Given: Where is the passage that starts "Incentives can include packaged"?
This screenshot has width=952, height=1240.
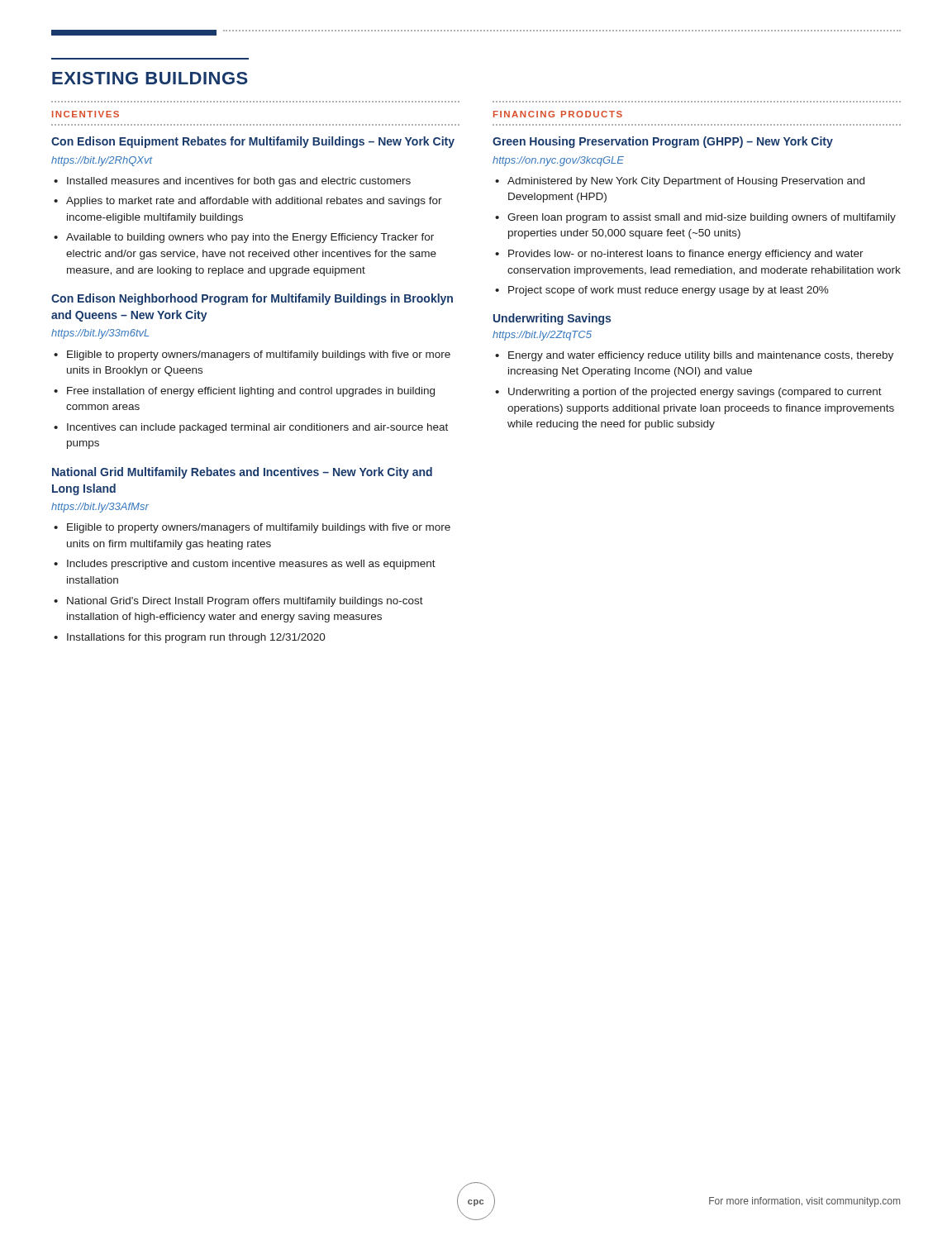Looking at the screenshot, I should click(257, 435).
